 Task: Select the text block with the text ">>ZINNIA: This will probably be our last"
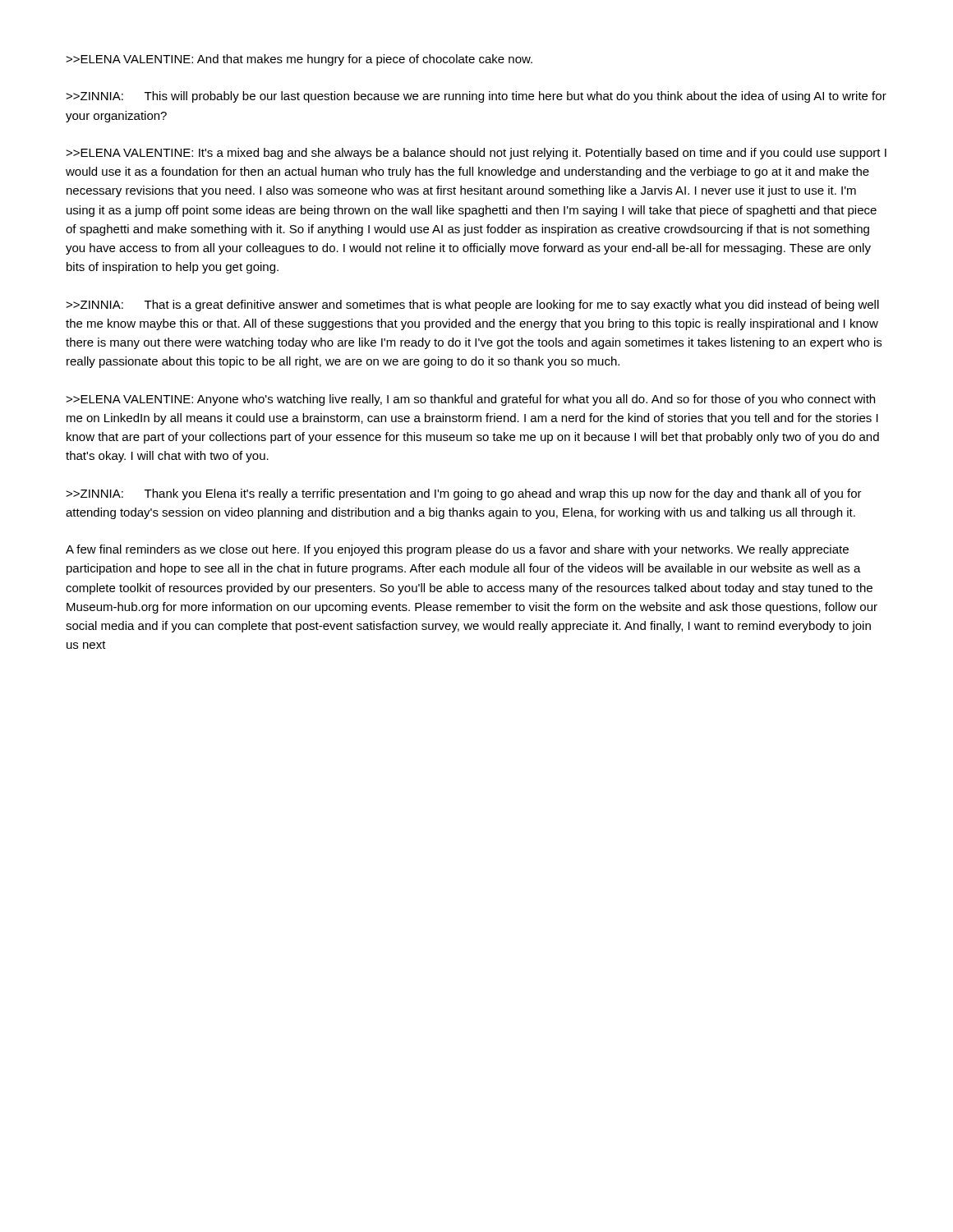click(476, 105)
